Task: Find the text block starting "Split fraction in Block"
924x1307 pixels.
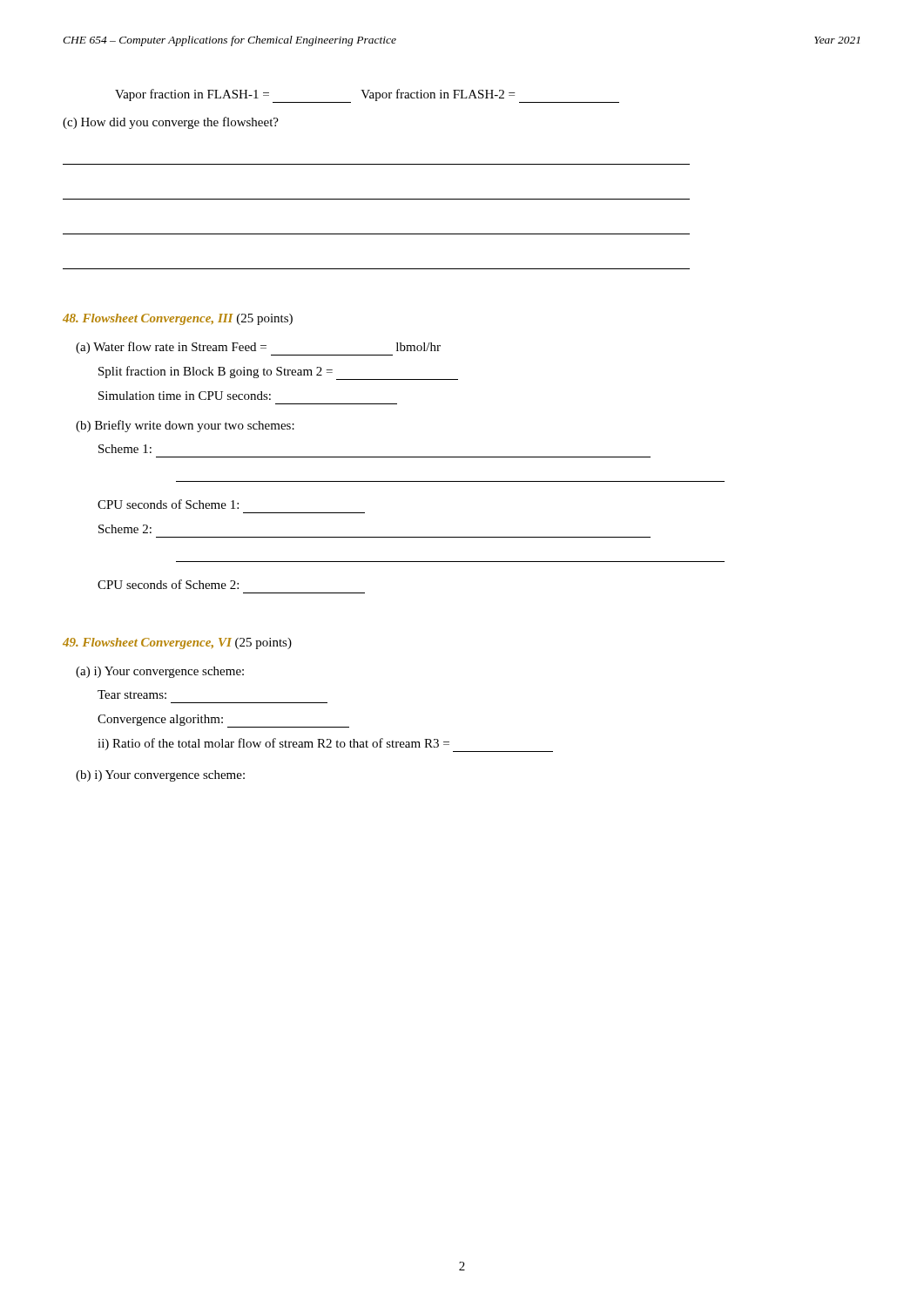Action: pos(278,372)
